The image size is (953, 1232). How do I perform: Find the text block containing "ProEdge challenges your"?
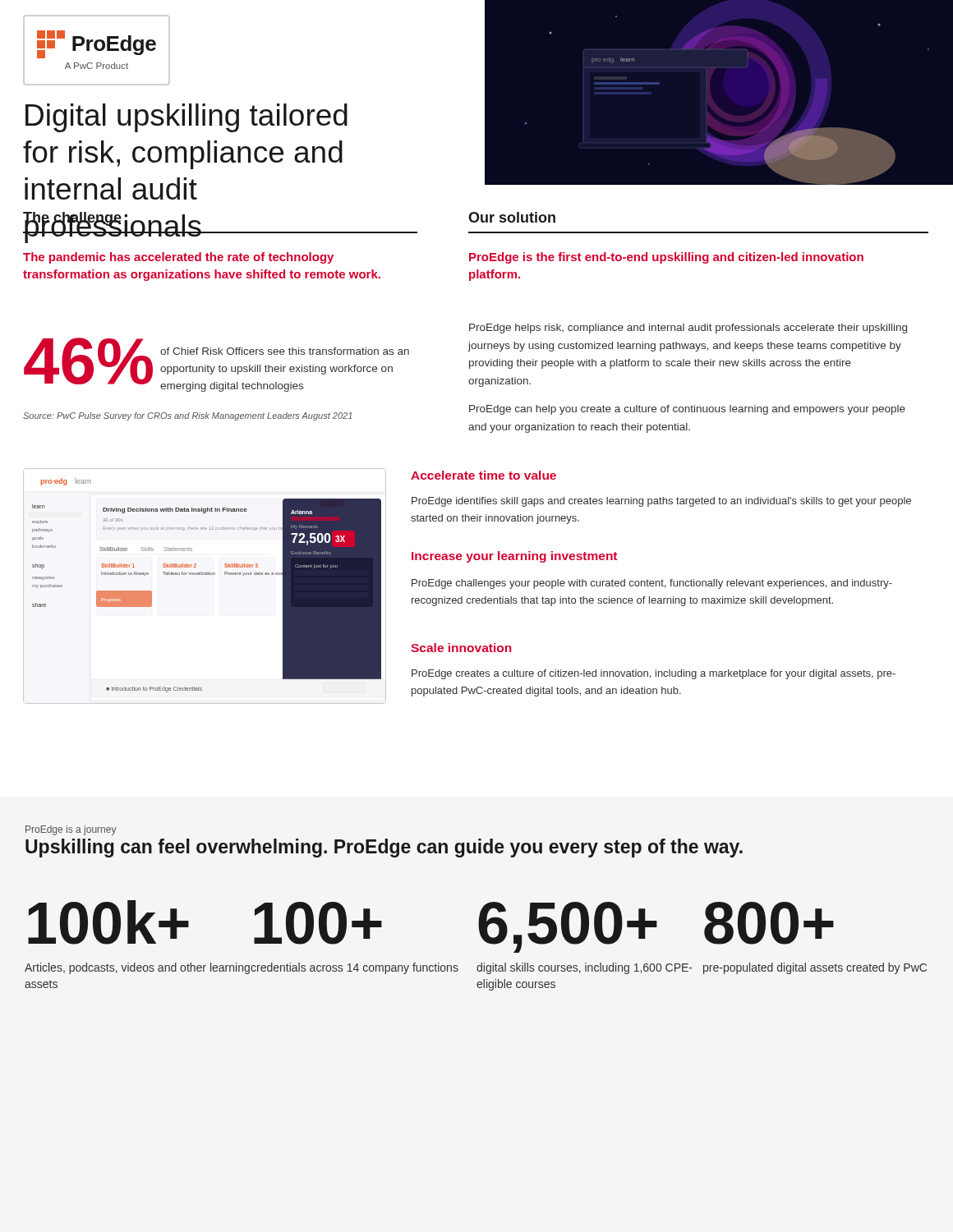point(674,592)
